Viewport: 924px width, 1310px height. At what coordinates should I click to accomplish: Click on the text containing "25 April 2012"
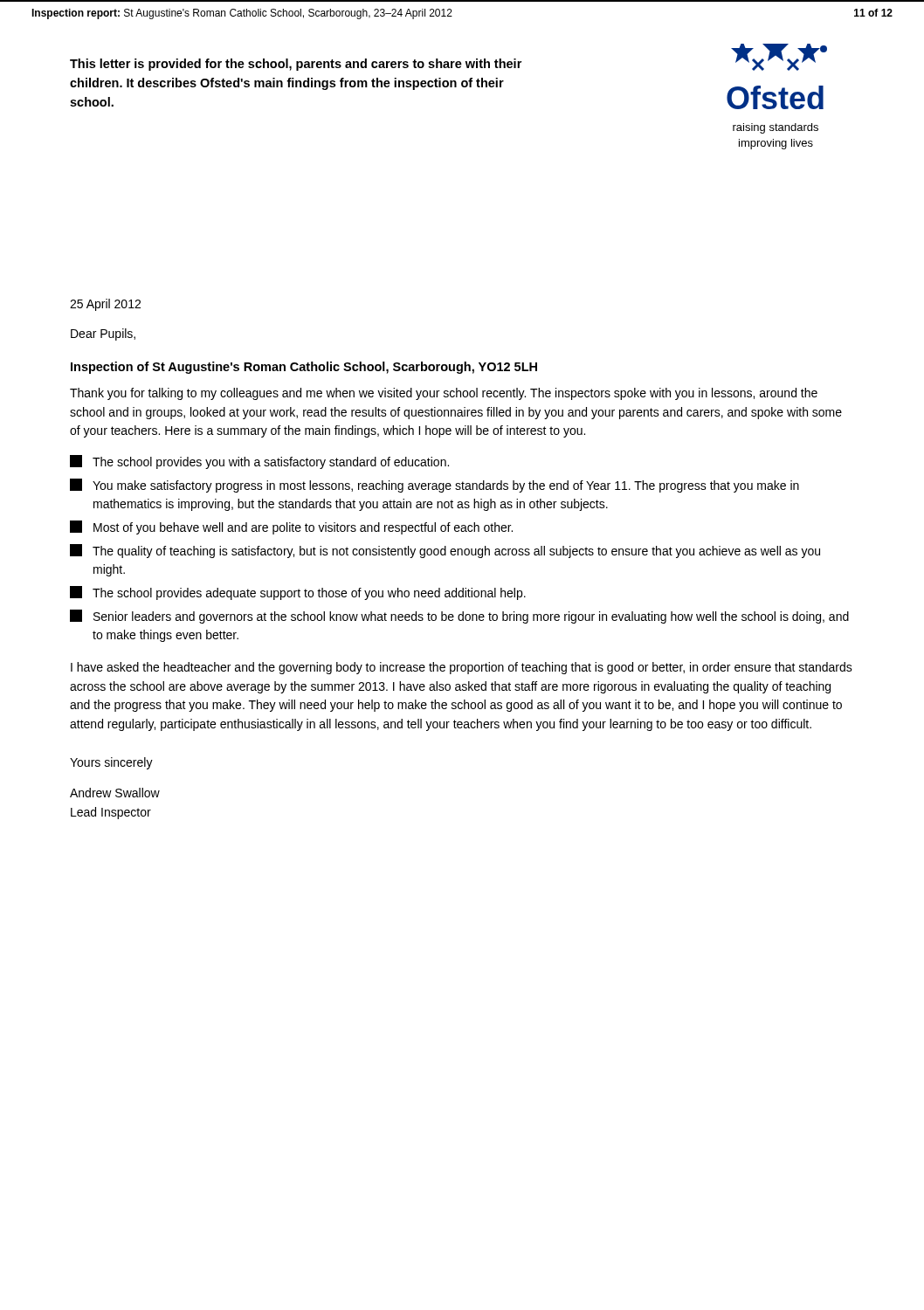pyautogui.click(x=106, y=304)
